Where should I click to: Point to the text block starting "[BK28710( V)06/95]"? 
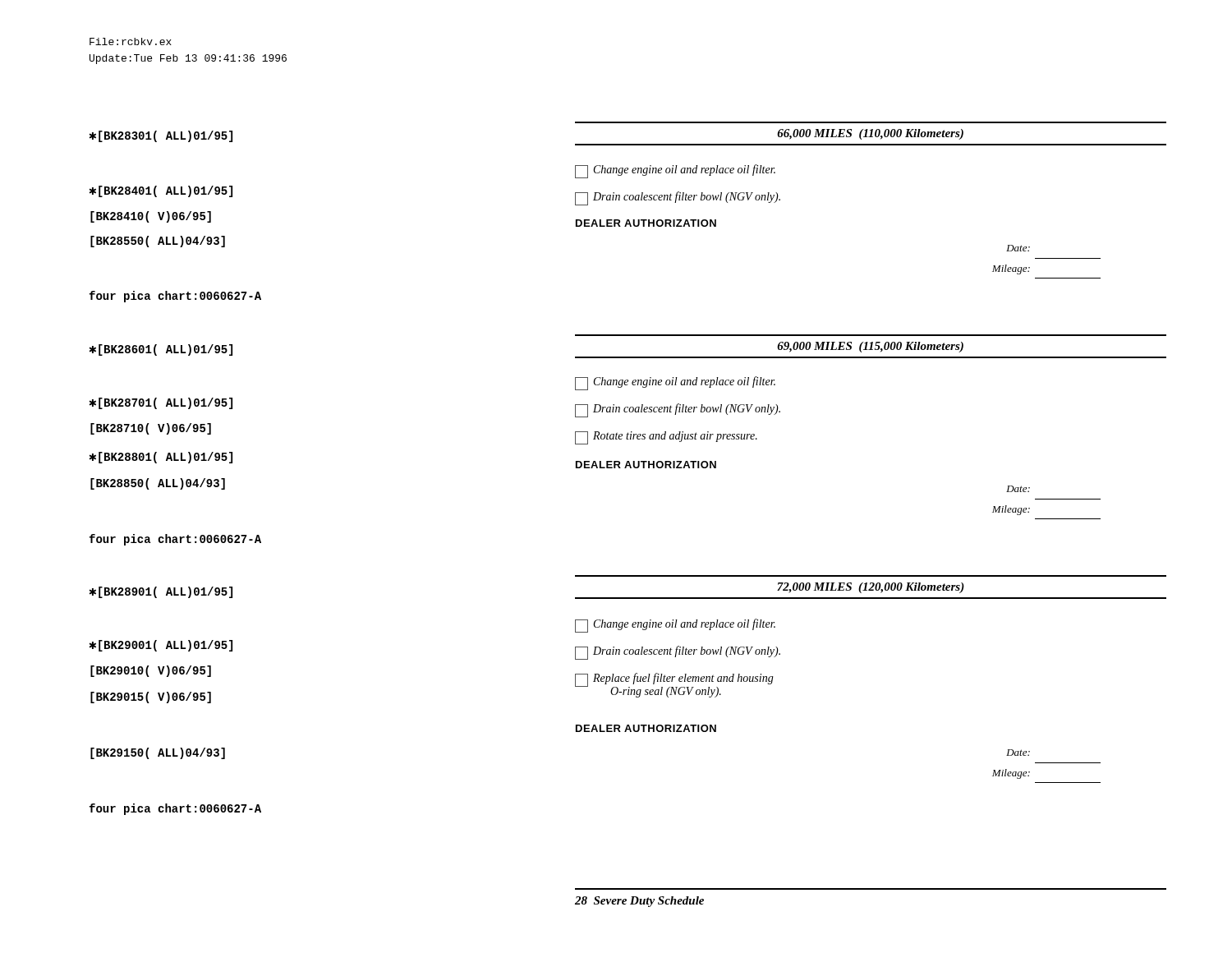pyautogui.click(x=151, y=428)
